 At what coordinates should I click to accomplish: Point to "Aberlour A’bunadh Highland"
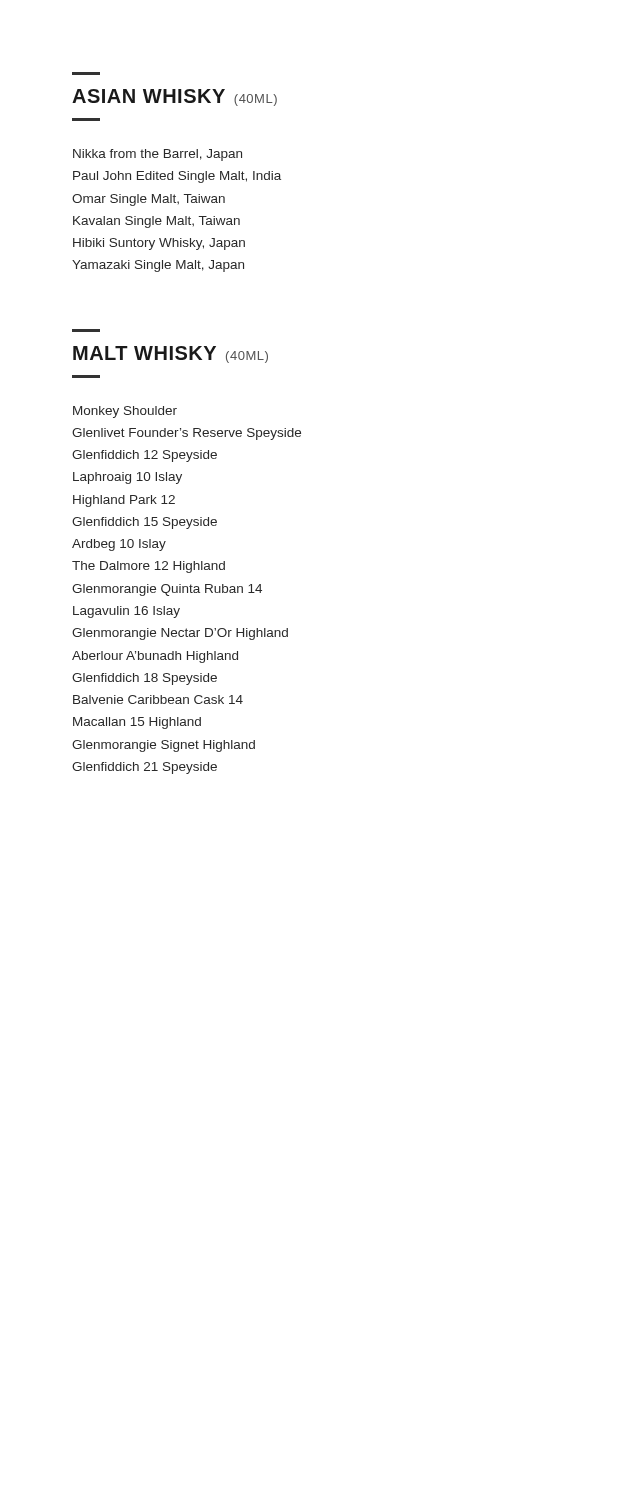coord(156,655)
